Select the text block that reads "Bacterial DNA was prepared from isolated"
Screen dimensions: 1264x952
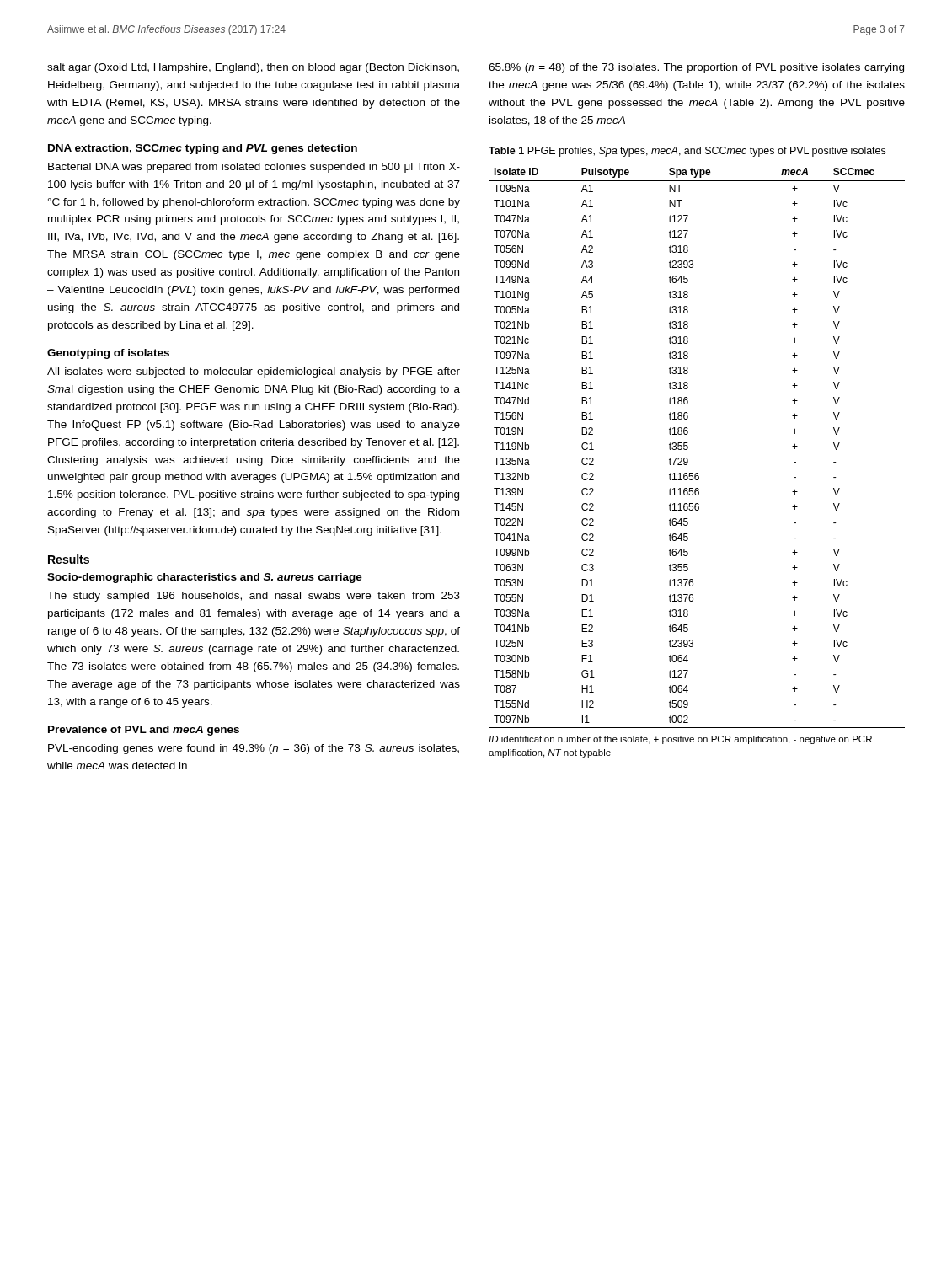click(x=254, y=246)
